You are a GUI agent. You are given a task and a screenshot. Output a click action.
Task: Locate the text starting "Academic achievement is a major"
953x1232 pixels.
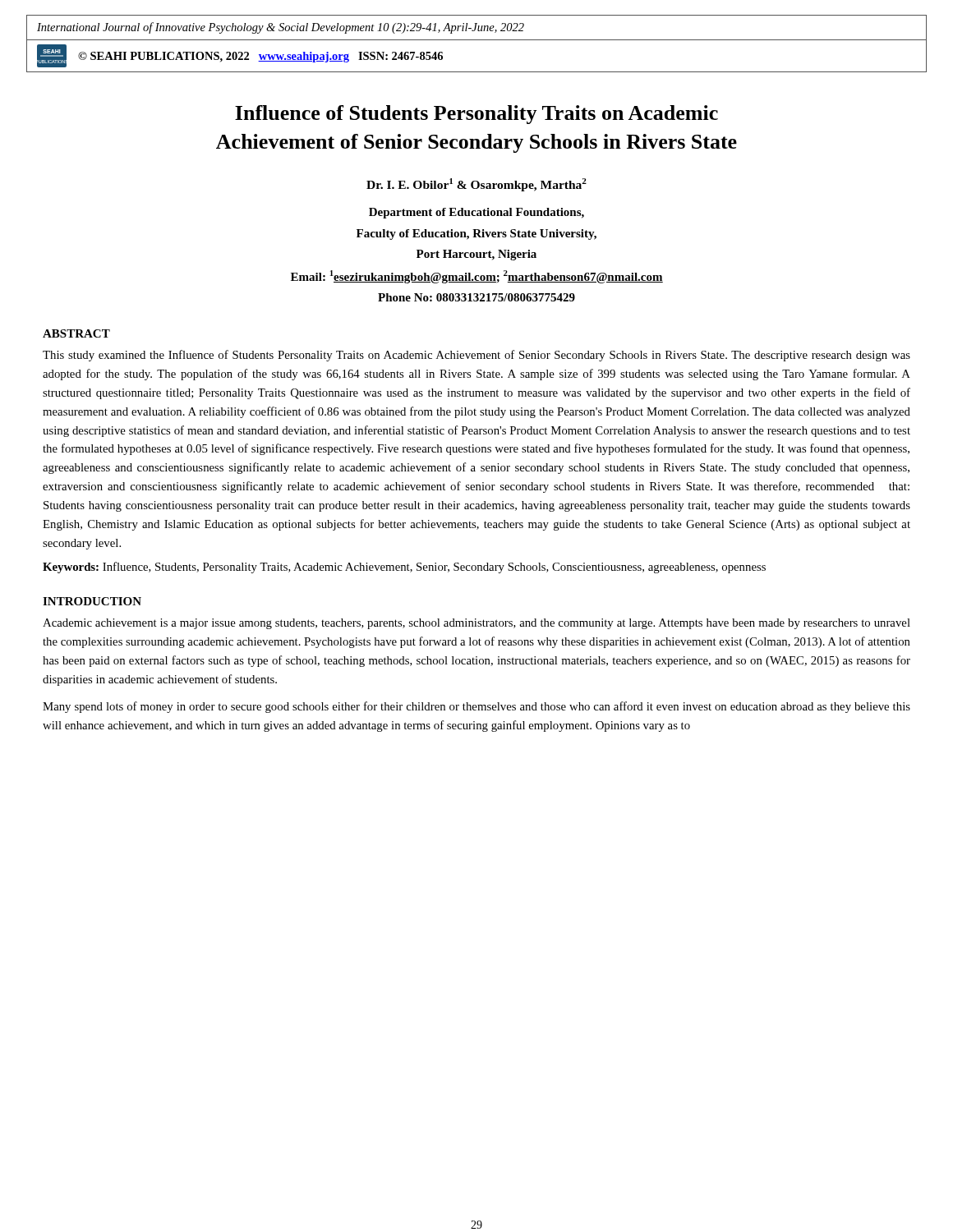476,651
